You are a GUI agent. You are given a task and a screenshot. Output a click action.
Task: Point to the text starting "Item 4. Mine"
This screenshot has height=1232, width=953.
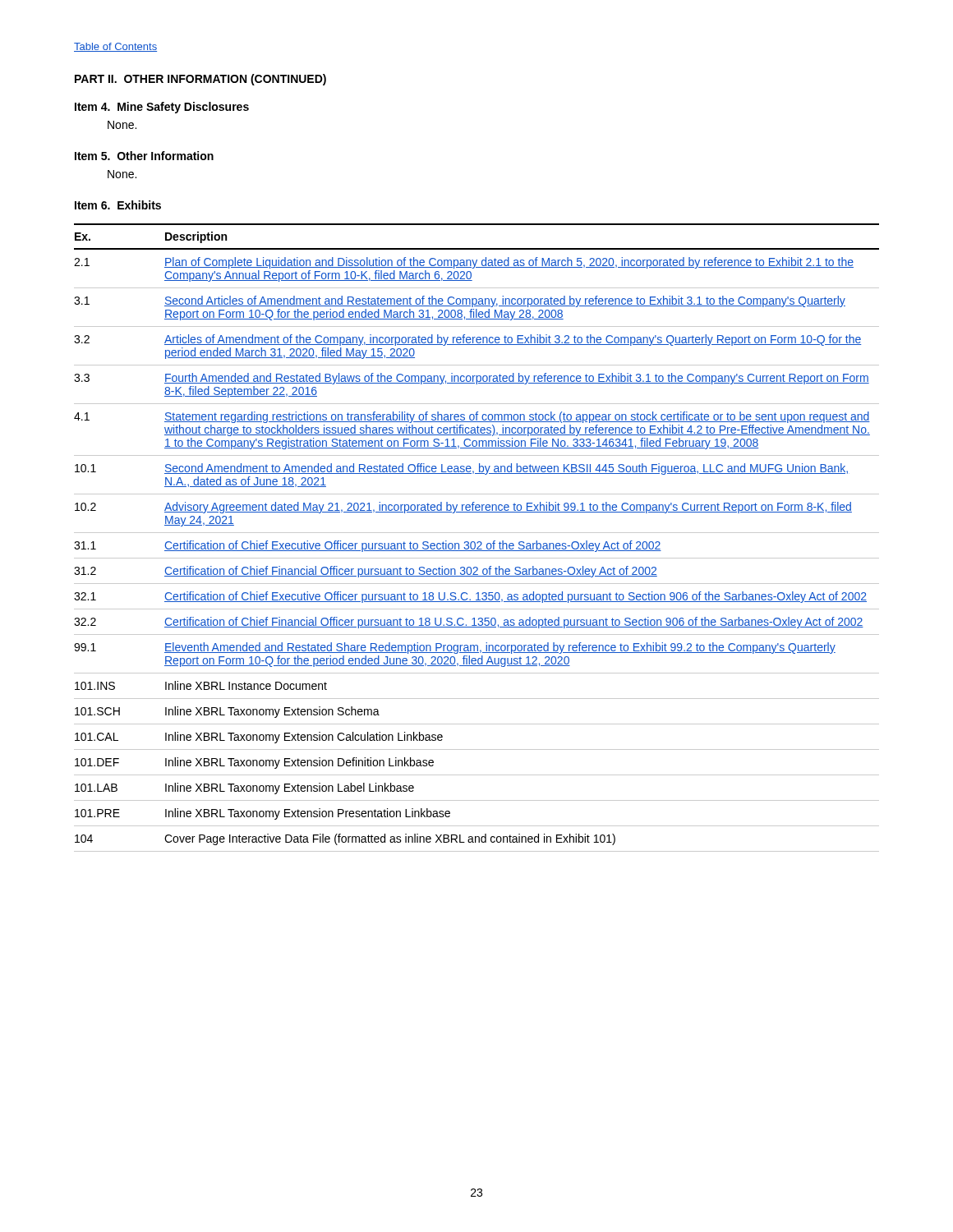(x=162, y=107)
